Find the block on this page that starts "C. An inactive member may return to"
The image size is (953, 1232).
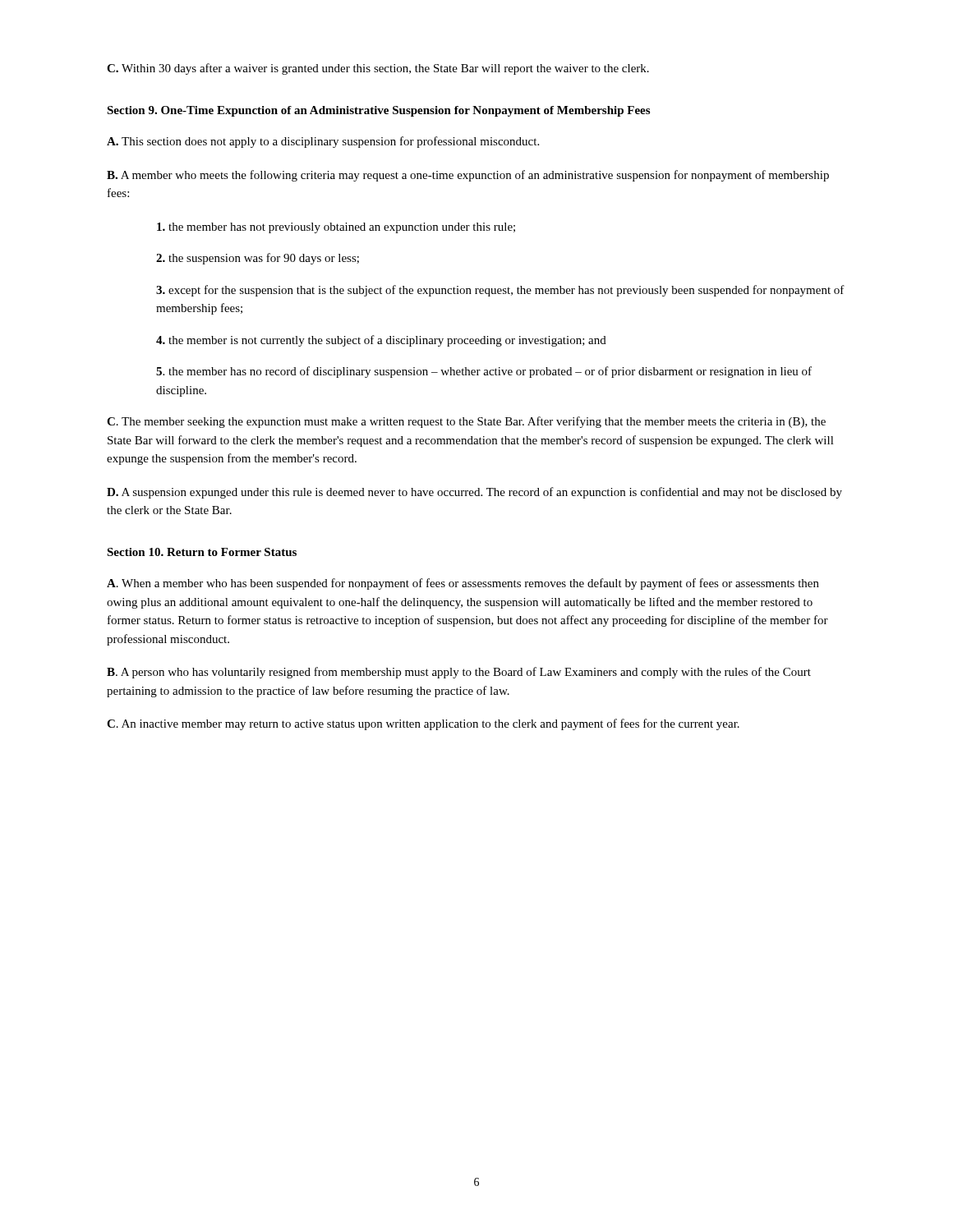423,724
